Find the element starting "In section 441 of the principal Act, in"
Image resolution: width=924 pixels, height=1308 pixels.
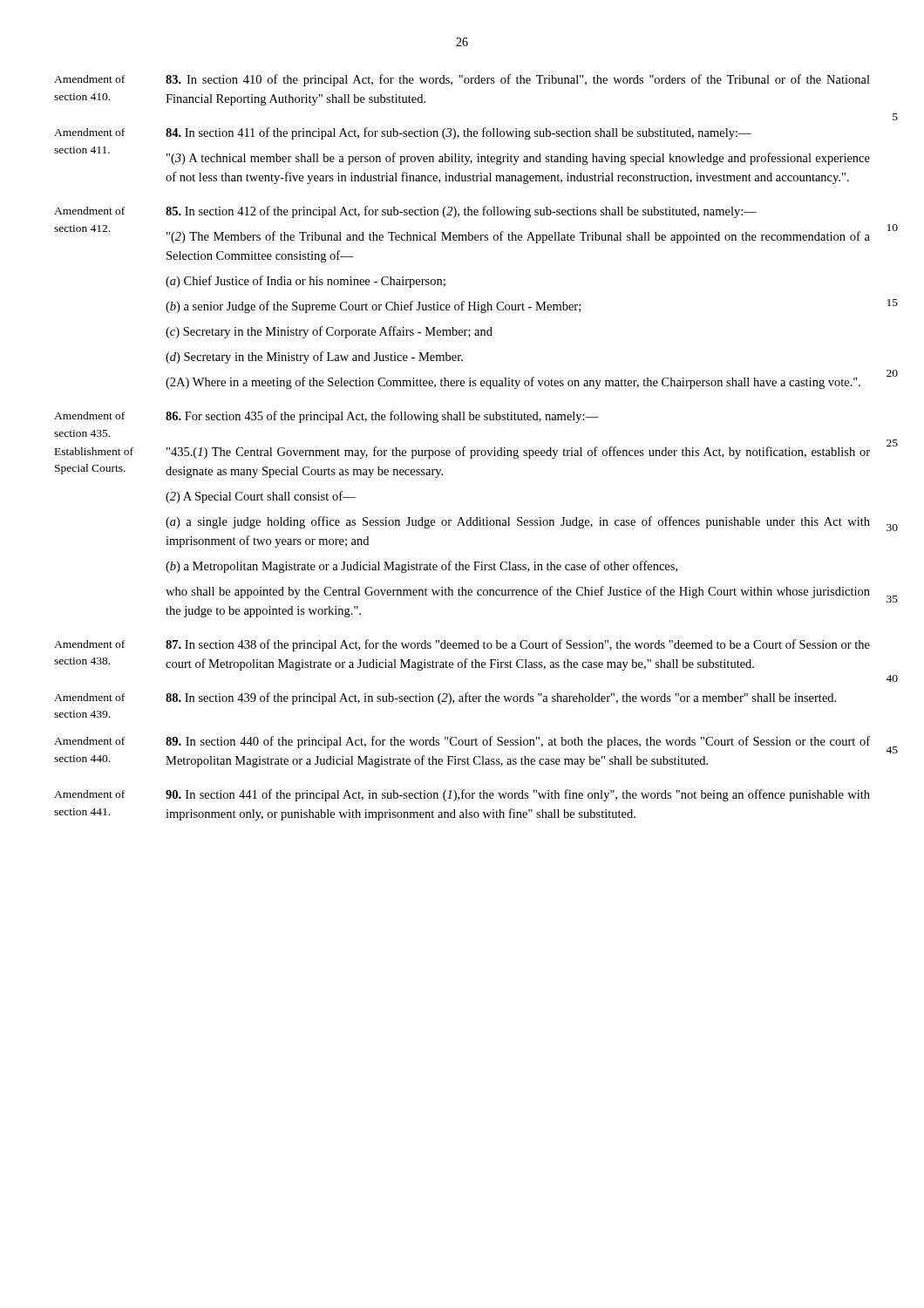[518, 804]
